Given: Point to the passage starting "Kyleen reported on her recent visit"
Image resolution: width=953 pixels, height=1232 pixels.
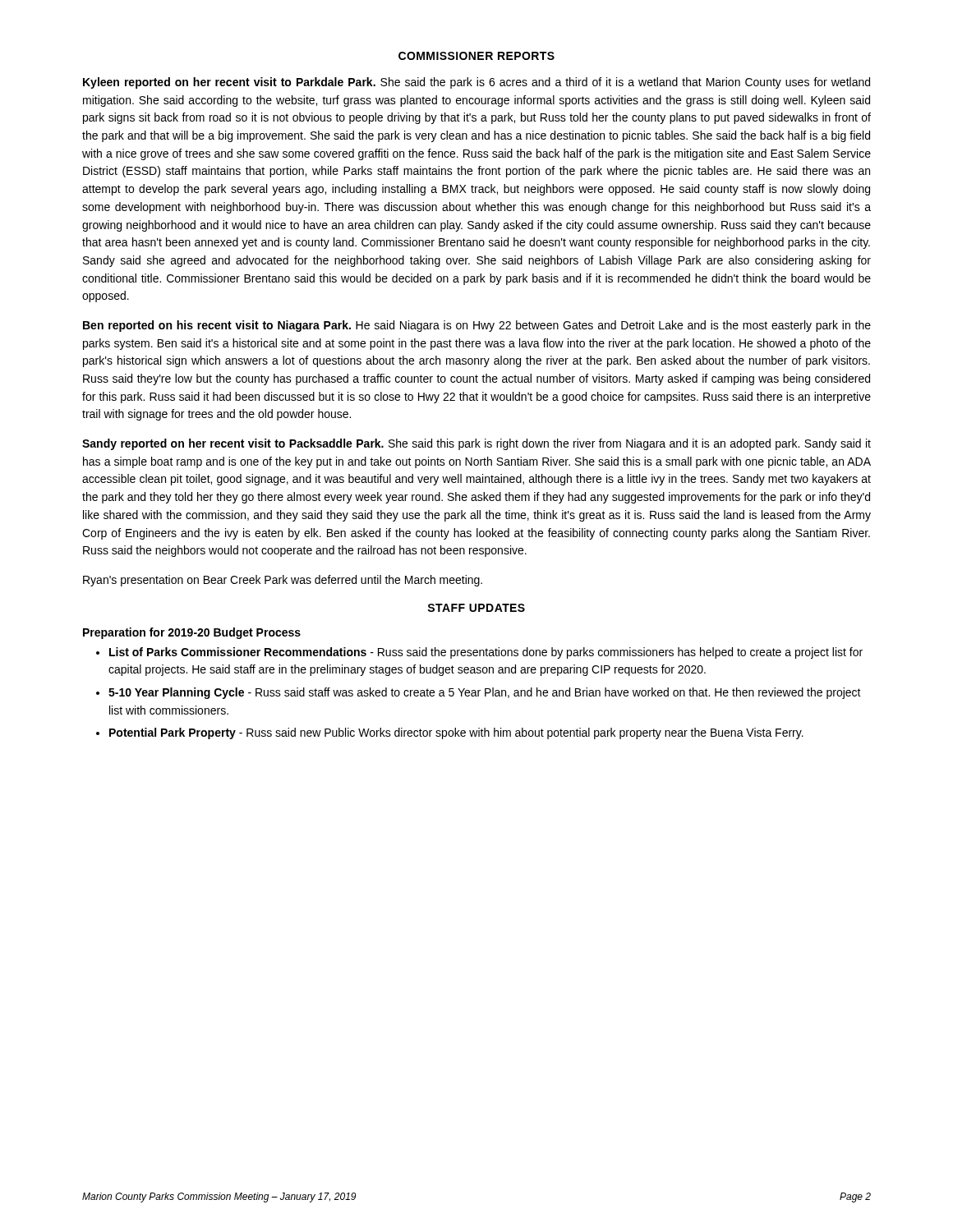Looking at the screenshot, I should click(x=476, y=189).
